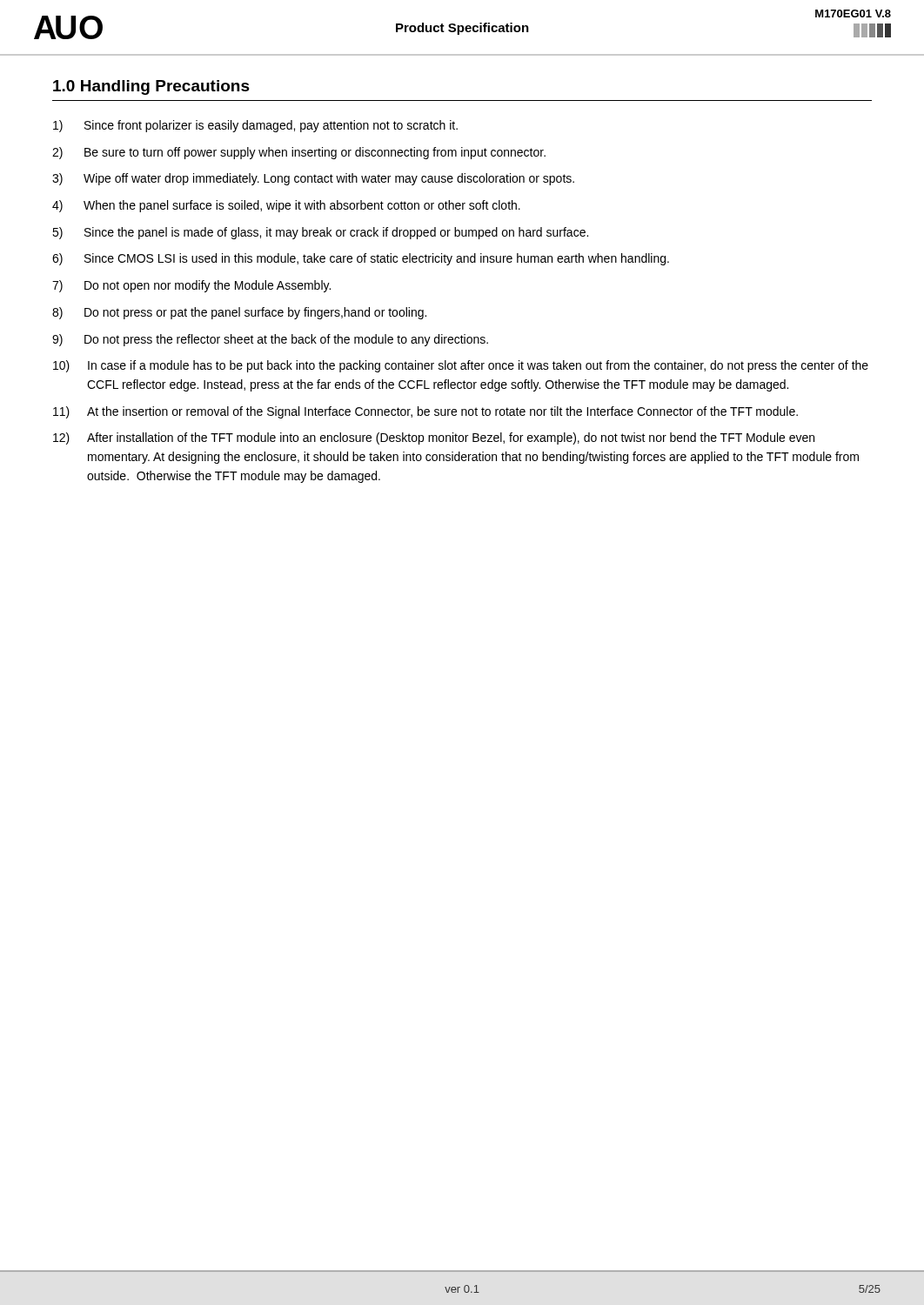Point to the block starting "2) Be sure"
The image size is (924, 1305).
[299, 153]
